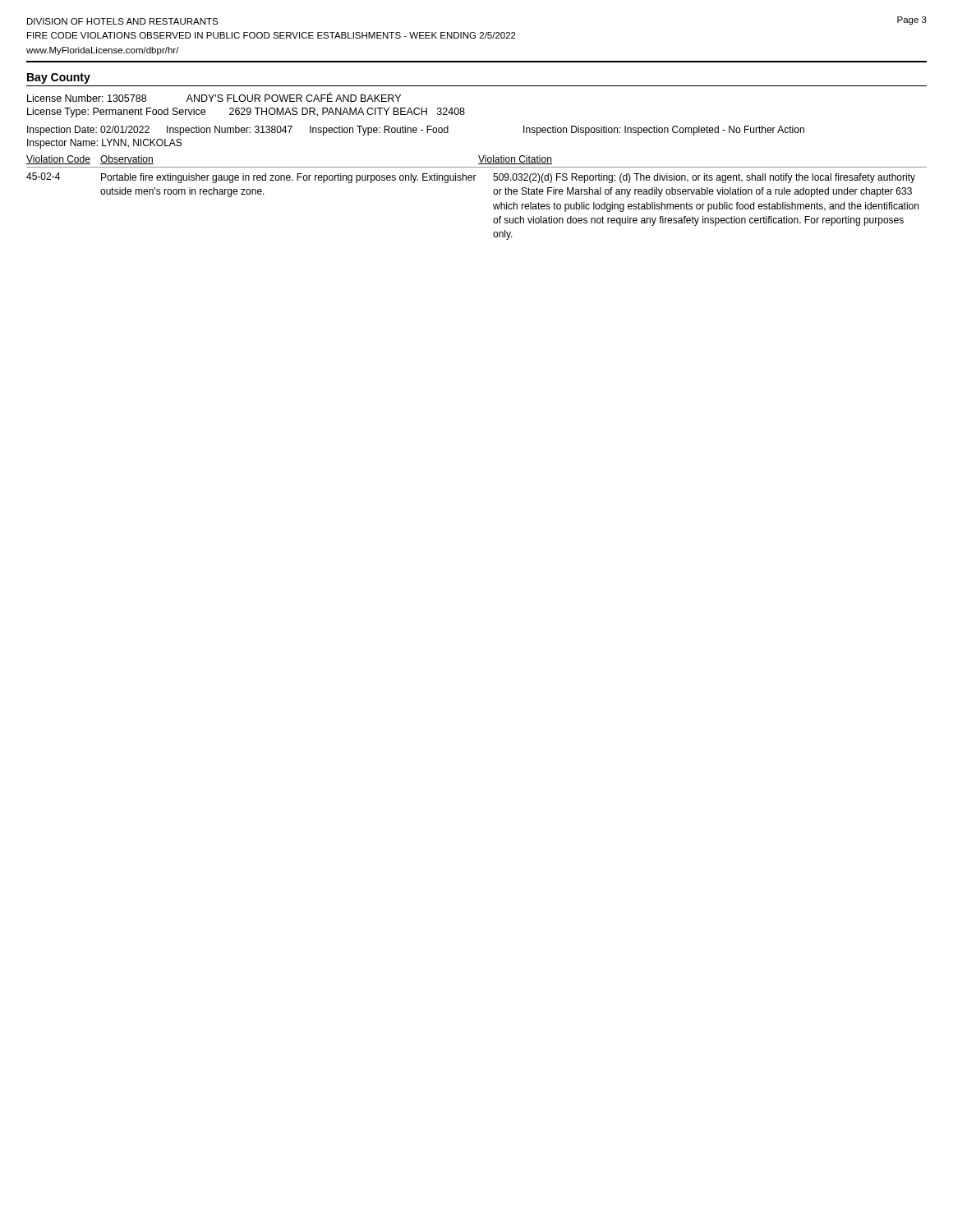Find the text block with the text "License Number: 1305788"

pyautogui.click(x=214, y=97)
